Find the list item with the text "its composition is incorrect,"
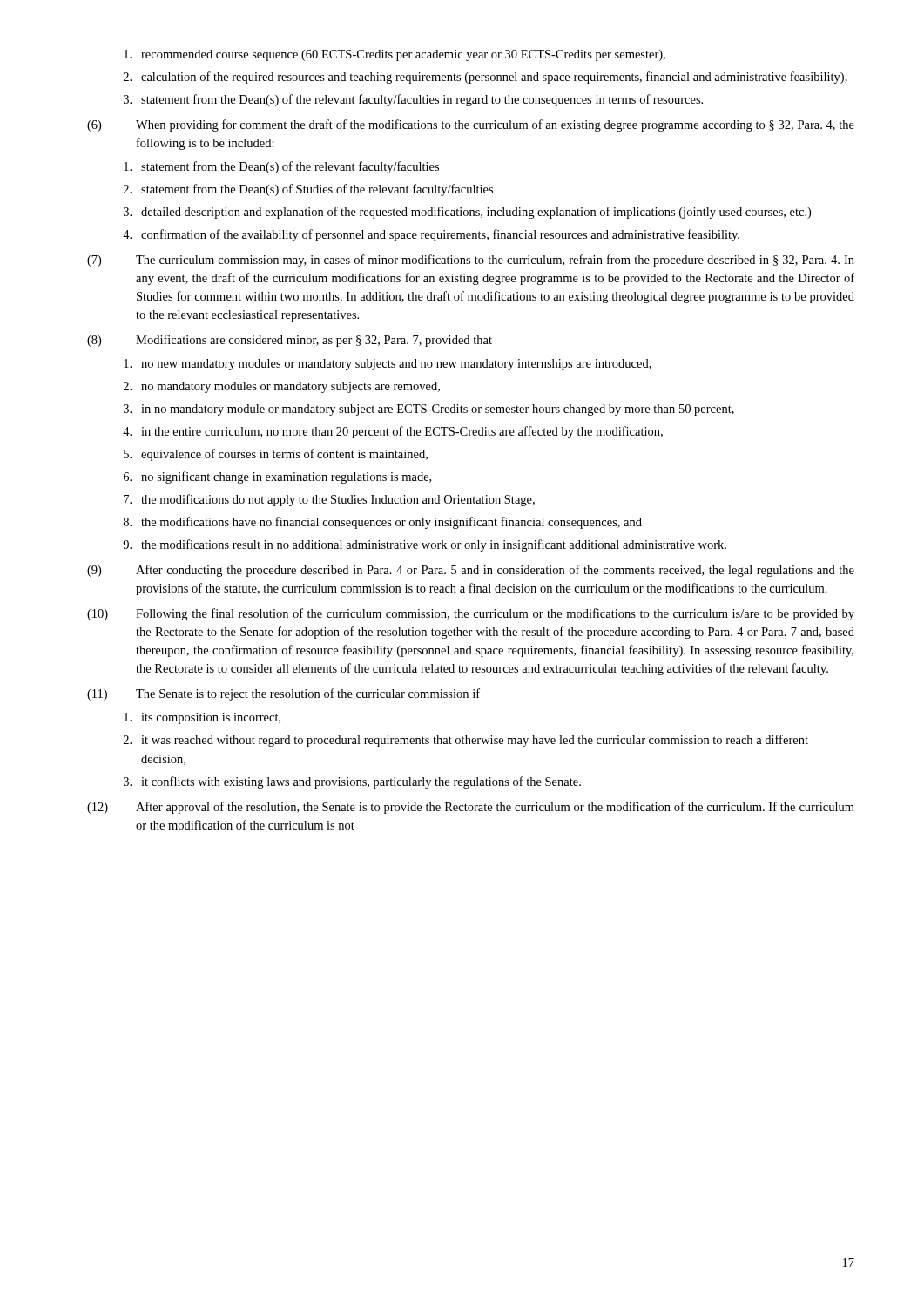Viewport: 924px width, 1307px height. [x=202, y=718]
